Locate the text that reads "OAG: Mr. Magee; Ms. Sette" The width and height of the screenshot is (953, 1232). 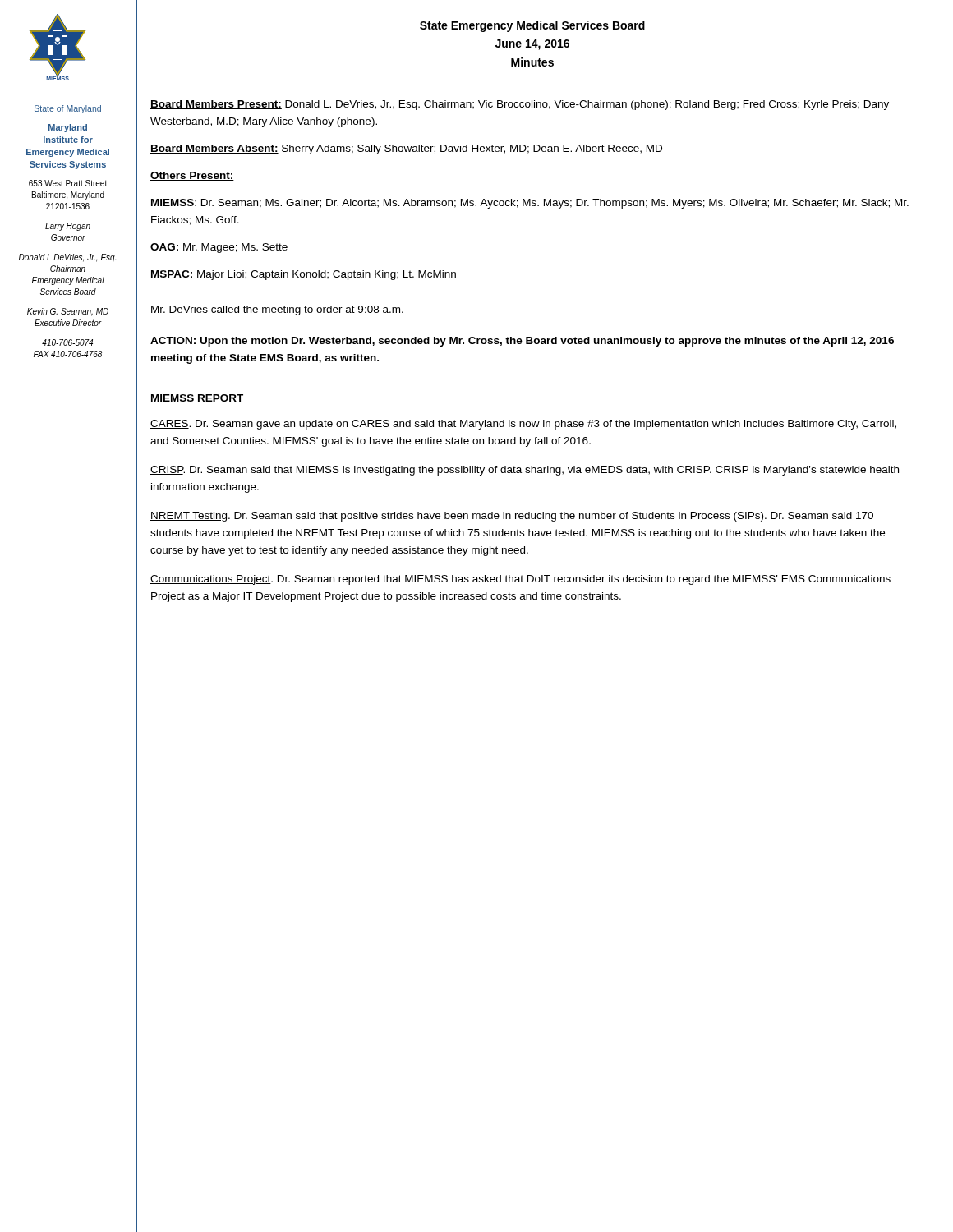click(219, 247)
